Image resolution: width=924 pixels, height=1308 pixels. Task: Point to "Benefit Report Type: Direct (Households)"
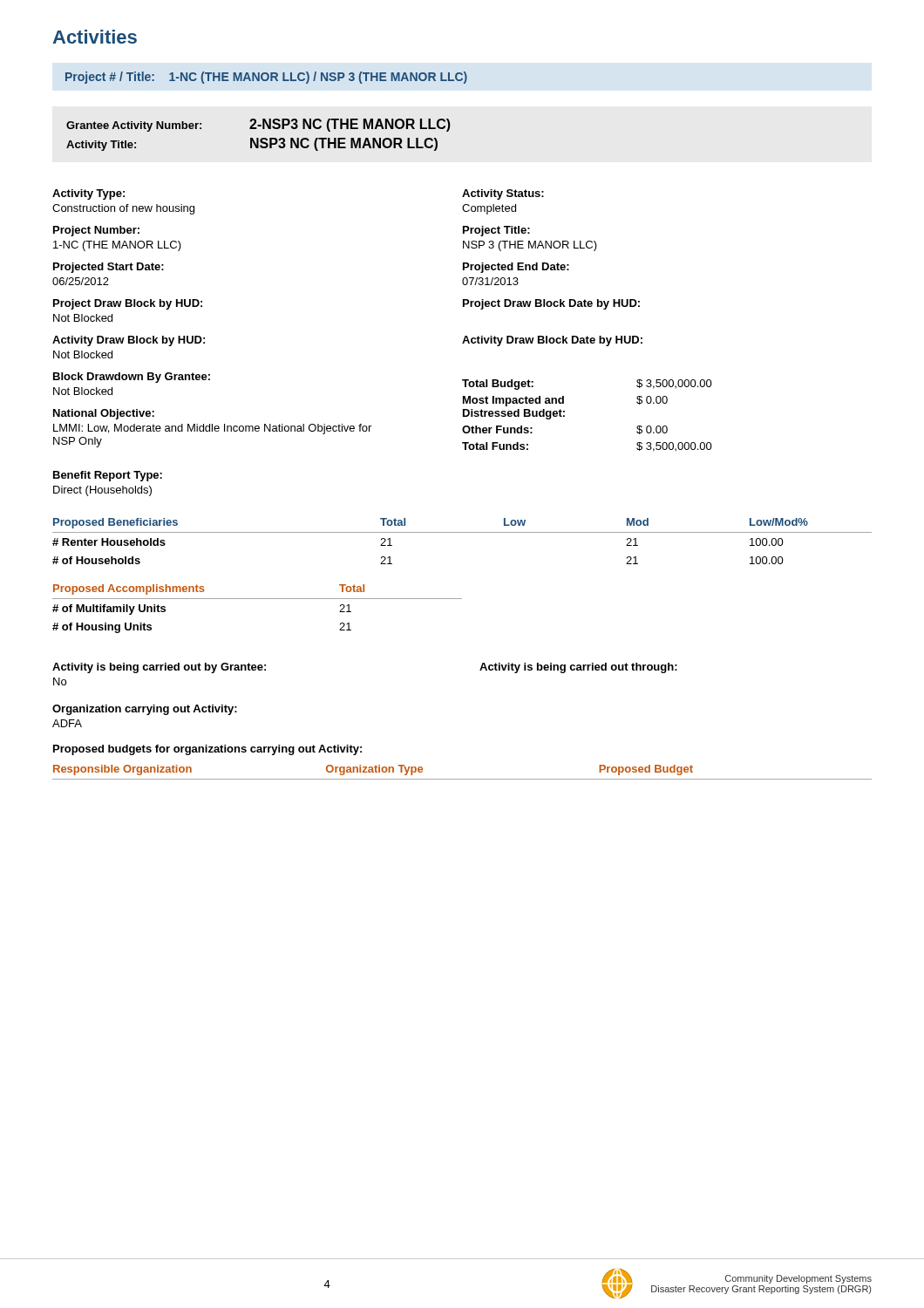pos(108,476)
